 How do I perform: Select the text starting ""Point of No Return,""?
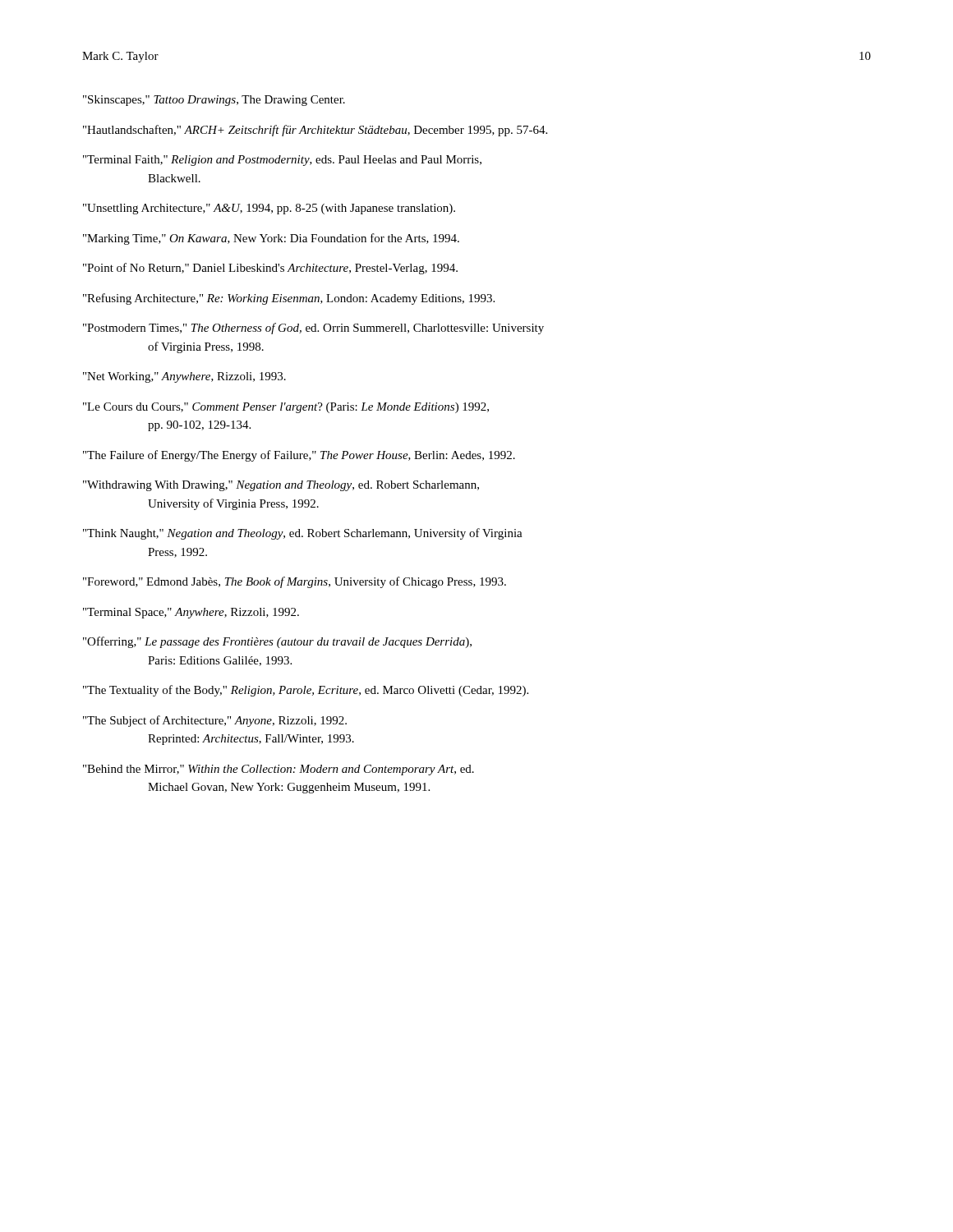[270, 268]
